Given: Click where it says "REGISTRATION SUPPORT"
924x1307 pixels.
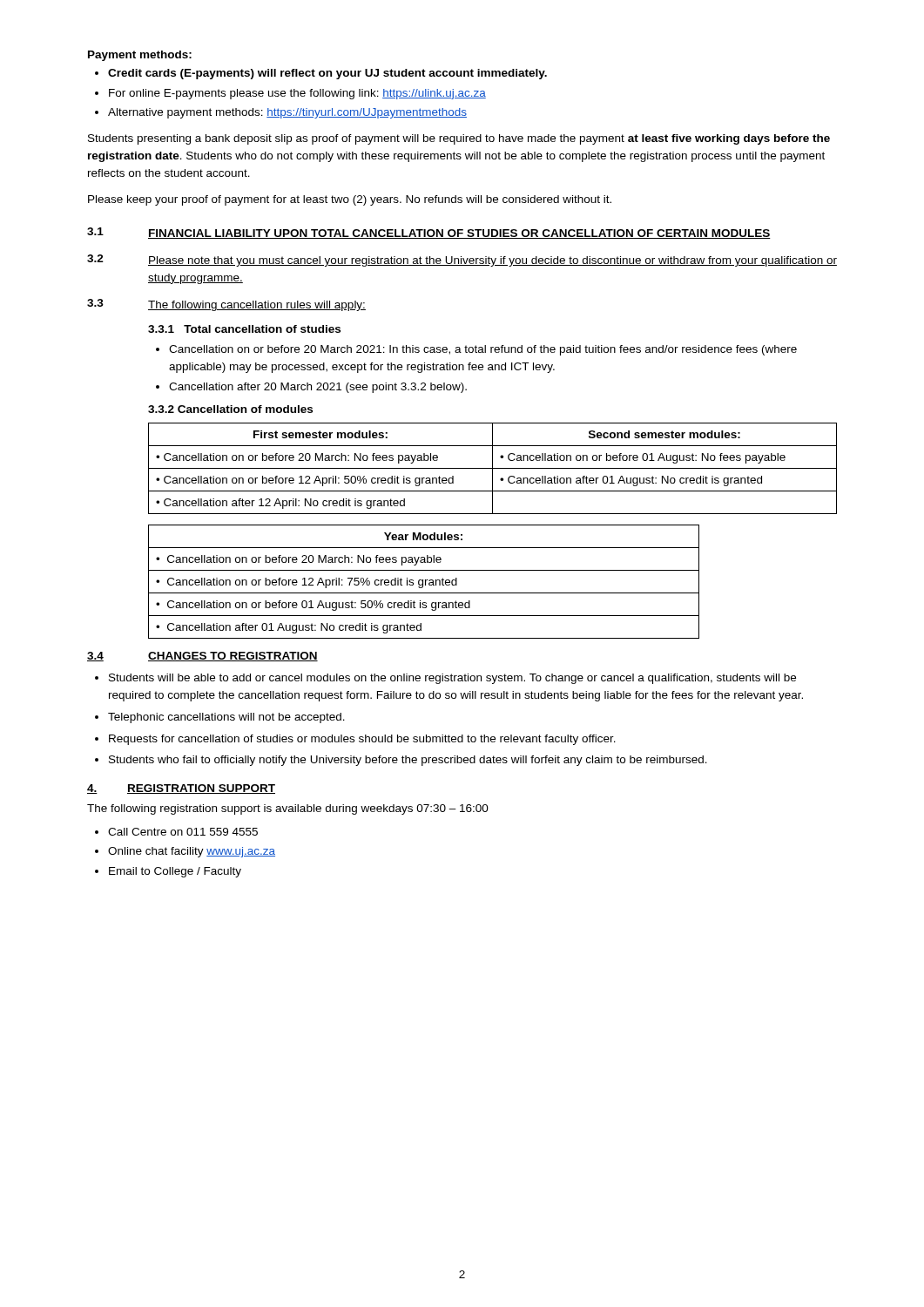Looking at the screenshot, I should pos(201,788).
